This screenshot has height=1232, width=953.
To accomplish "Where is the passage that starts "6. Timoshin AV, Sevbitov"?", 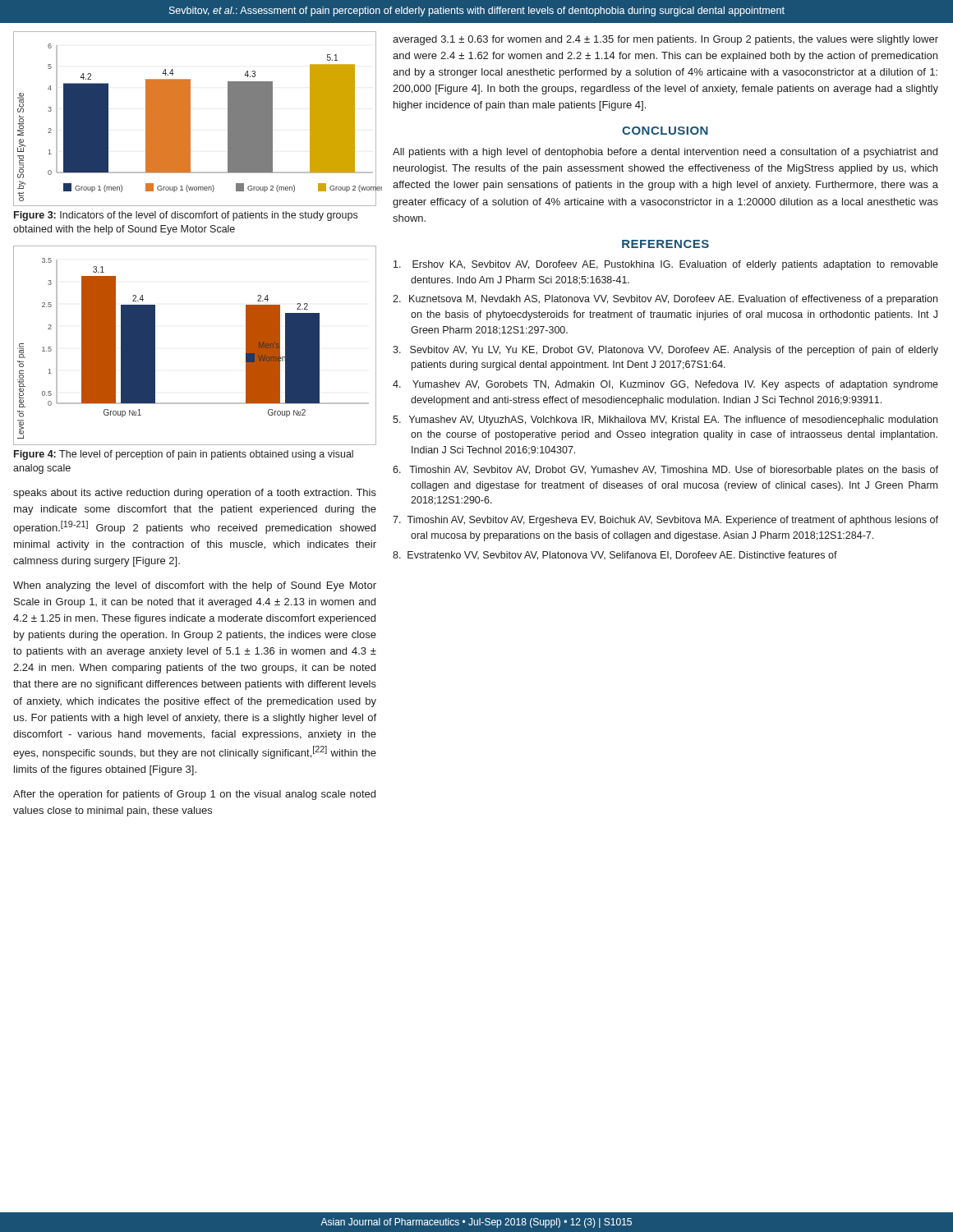I will pos(665,485).
